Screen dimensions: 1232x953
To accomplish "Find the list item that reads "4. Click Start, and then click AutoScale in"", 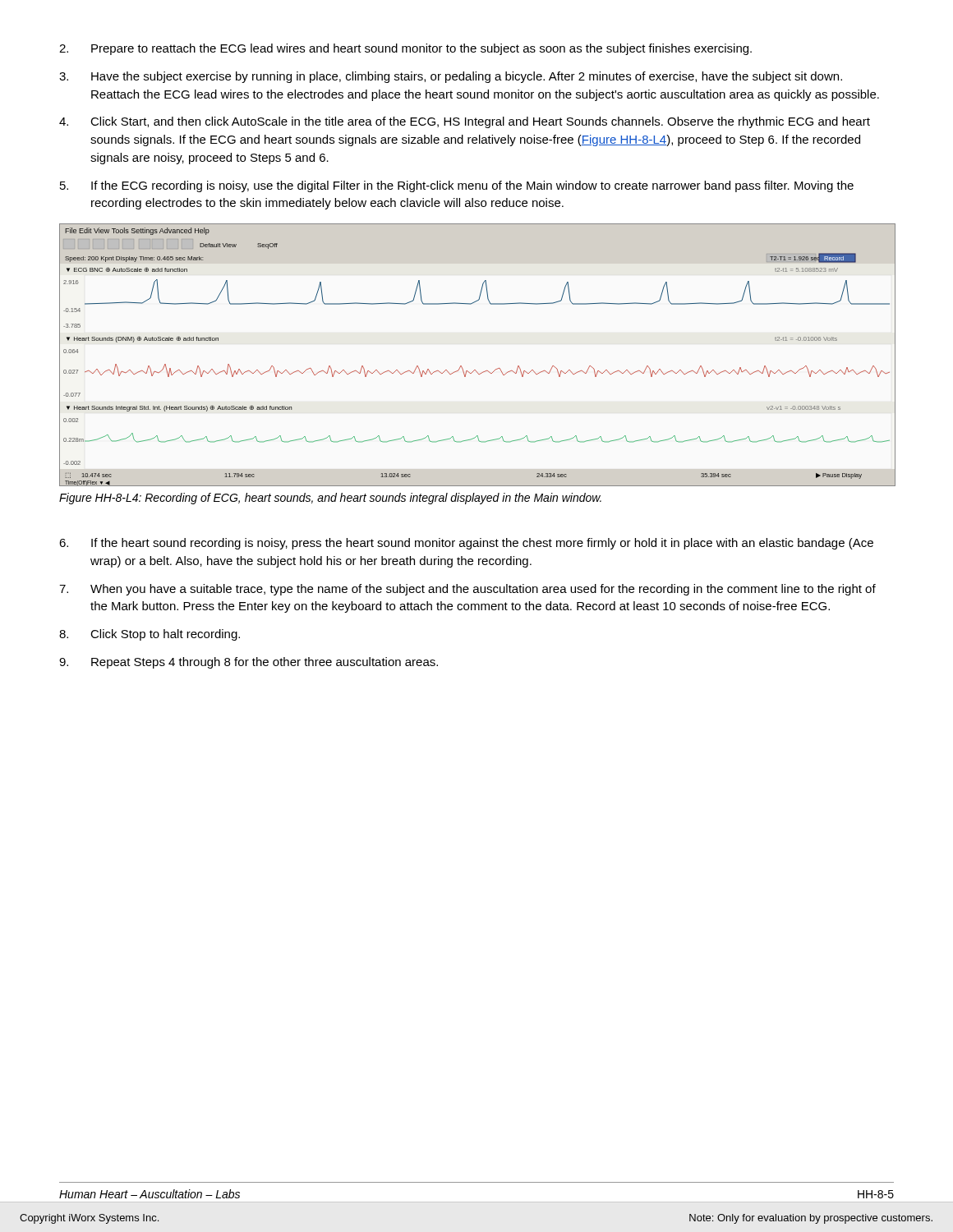I will pos(476,140).
